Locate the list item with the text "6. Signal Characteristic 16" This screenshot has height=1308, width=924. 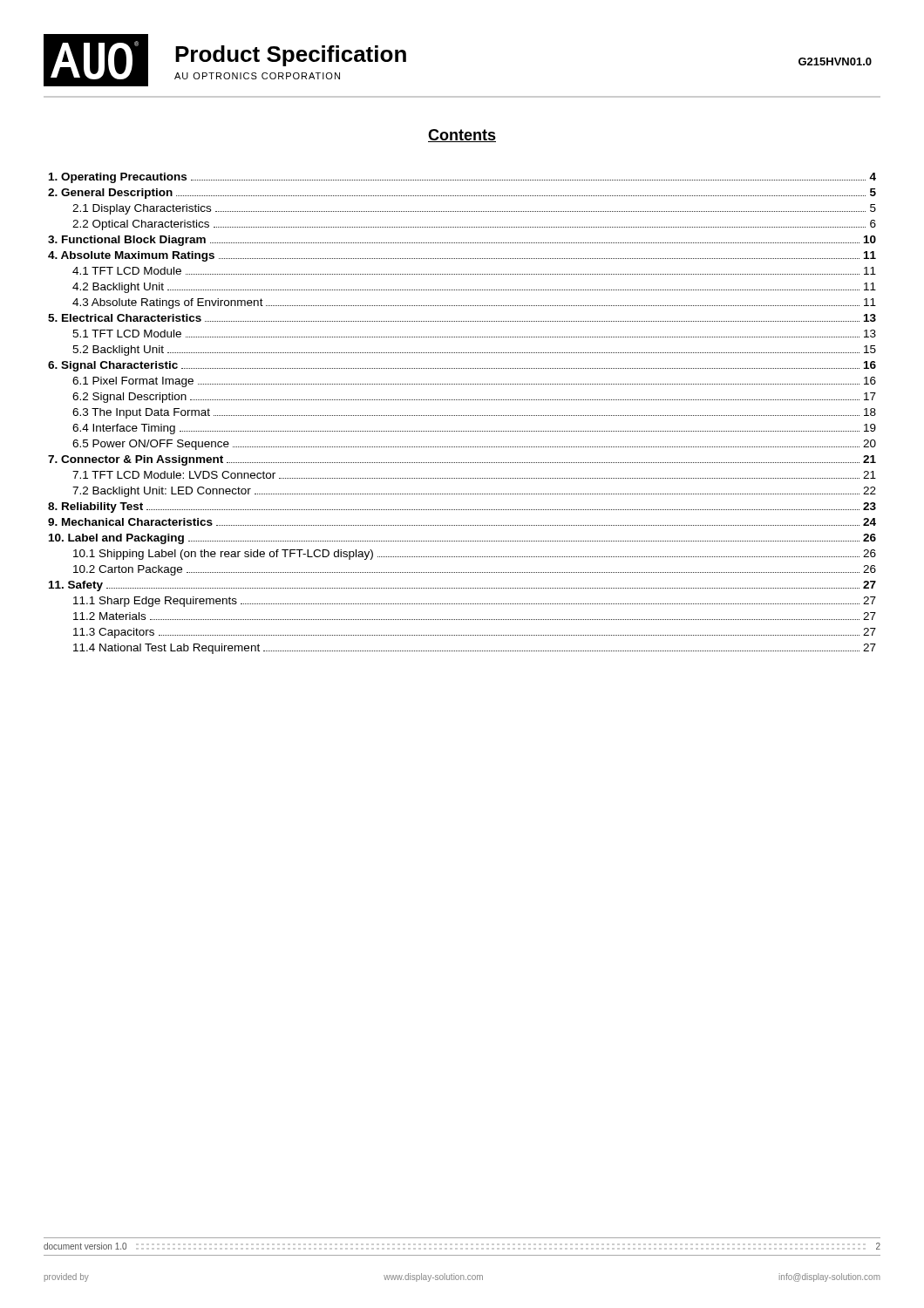462,365
